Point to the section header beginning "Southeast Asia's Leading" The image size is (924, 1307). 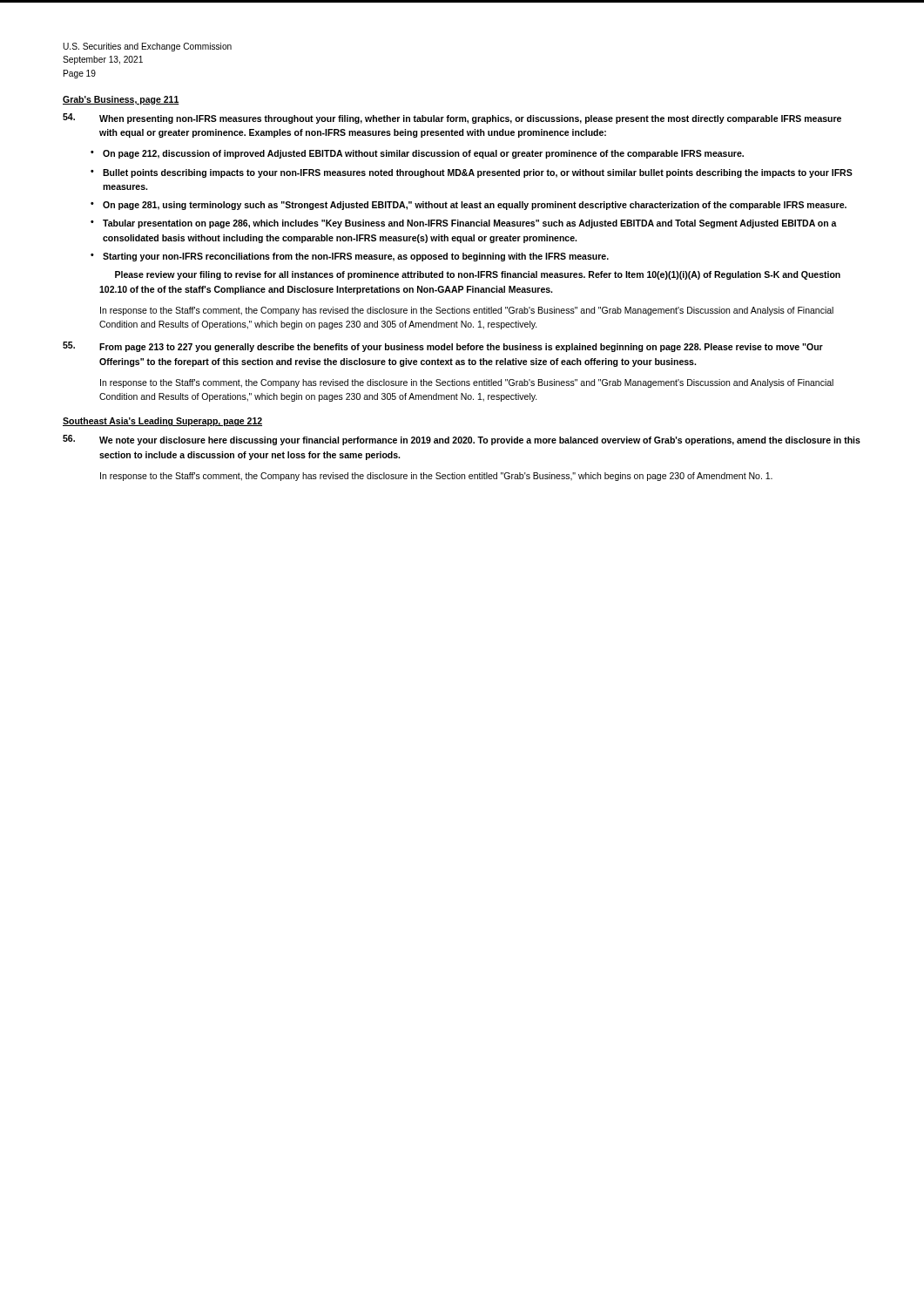click(162, 421)
